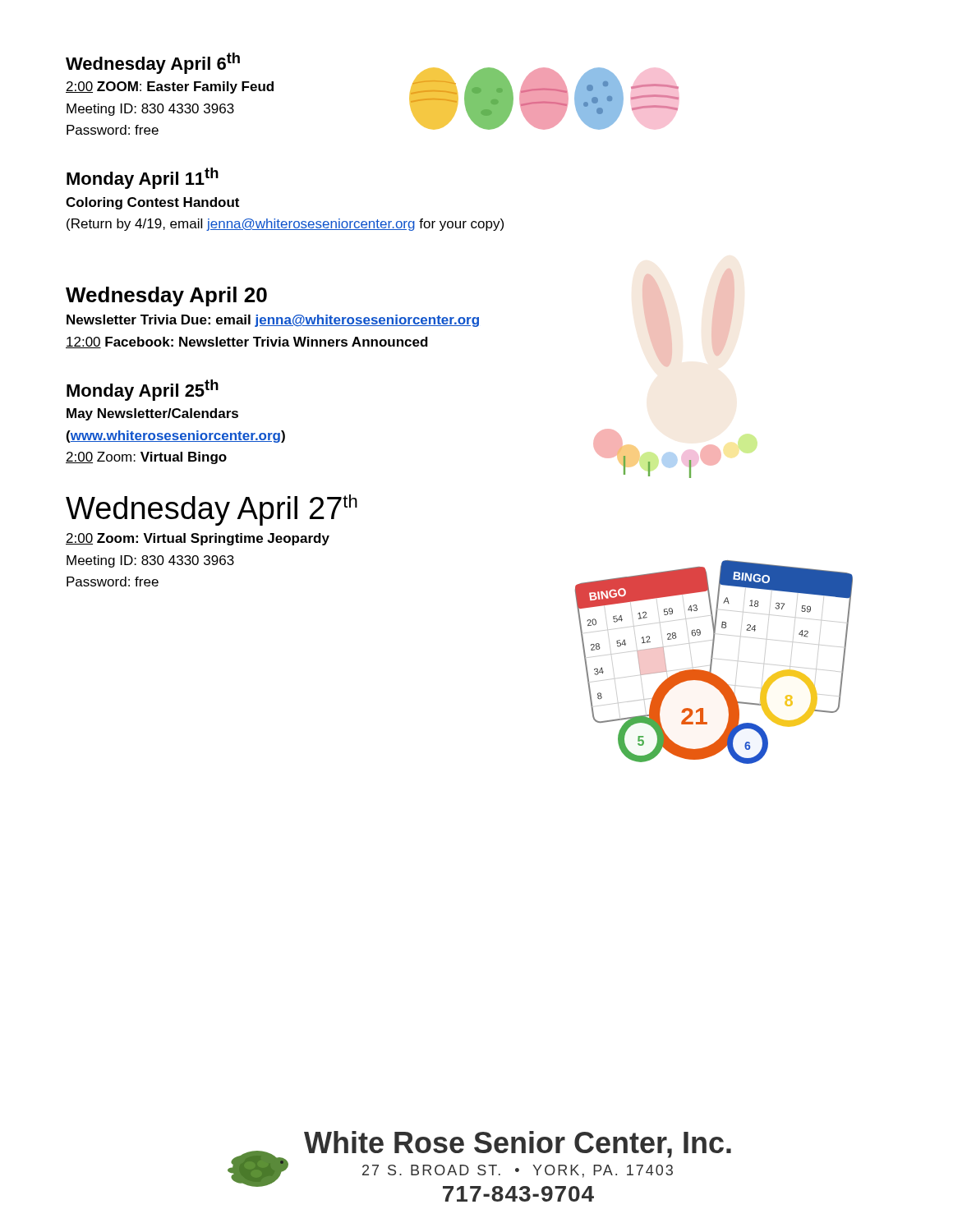Locate the text starting "2:00 ZOOM: Easter Family Feud Meeting ID: 830"
953x1232 pixels.
[x=170, y=109]
